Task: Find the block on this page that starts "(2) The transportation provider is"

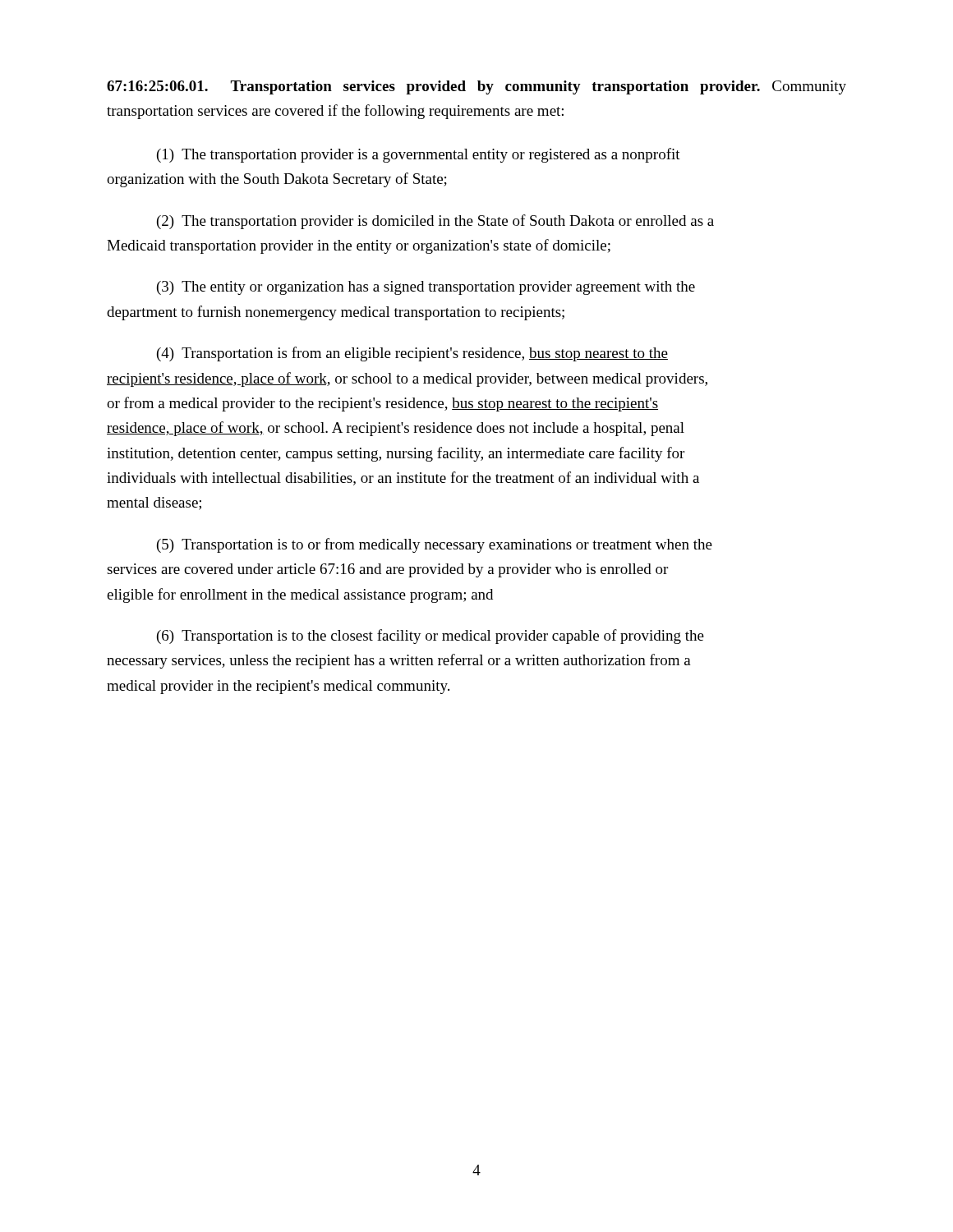Action: point(411,231)
